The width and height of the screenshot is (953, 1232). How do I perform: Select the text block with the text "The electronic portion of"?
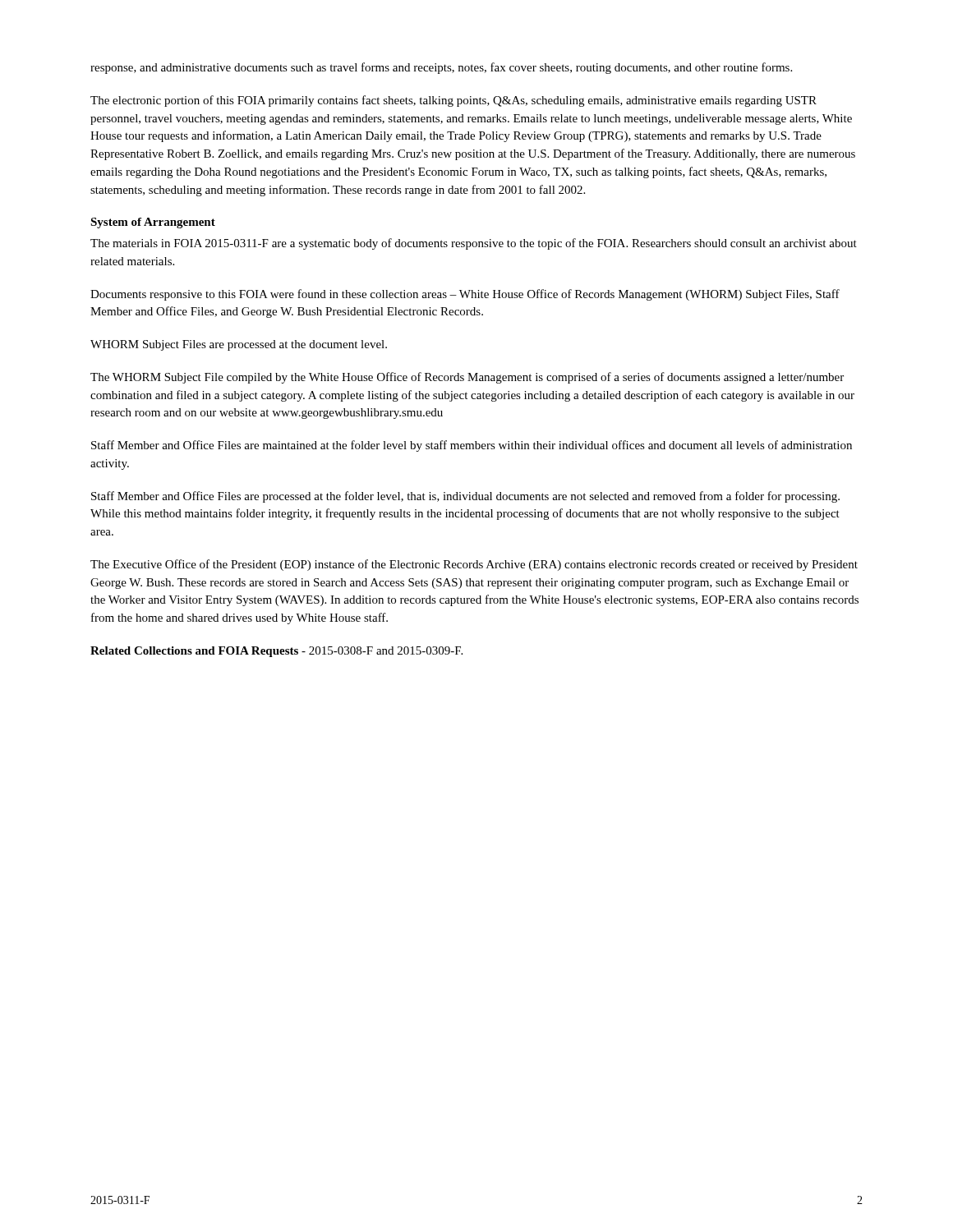473,145
